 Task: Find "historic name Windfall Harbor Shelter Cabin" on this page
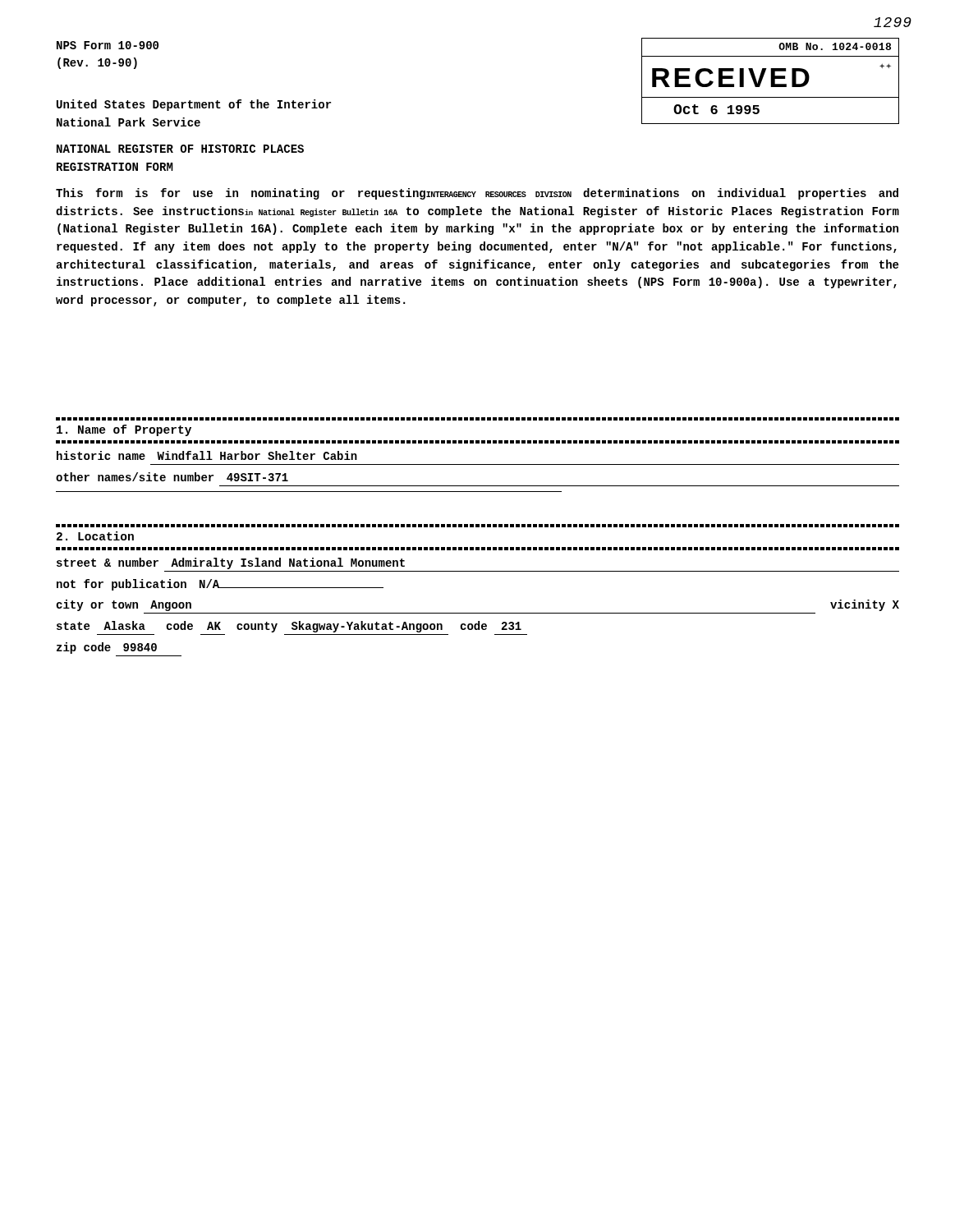coord(478,457)
